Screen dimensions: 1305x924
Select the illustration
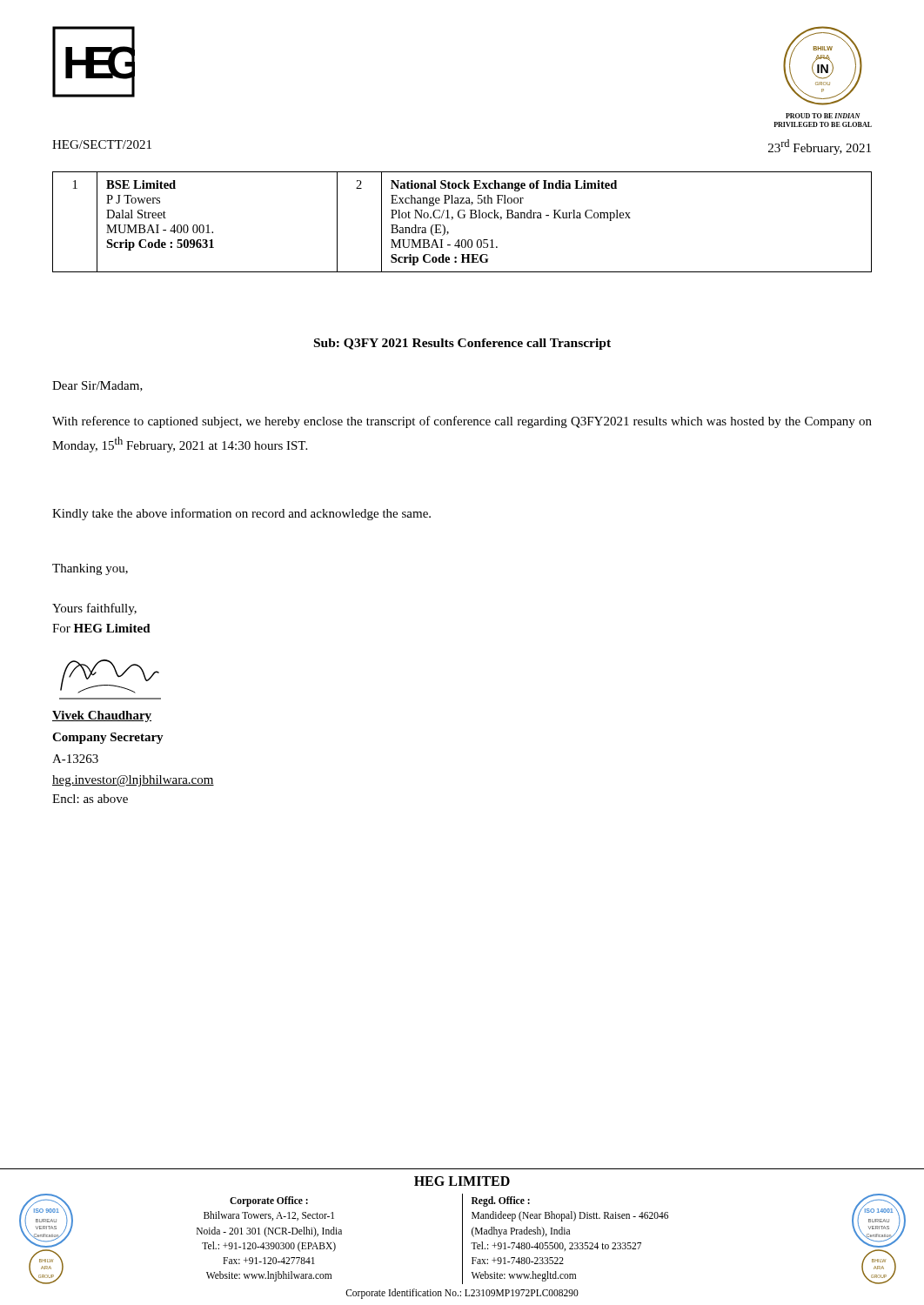click(109, 674)
